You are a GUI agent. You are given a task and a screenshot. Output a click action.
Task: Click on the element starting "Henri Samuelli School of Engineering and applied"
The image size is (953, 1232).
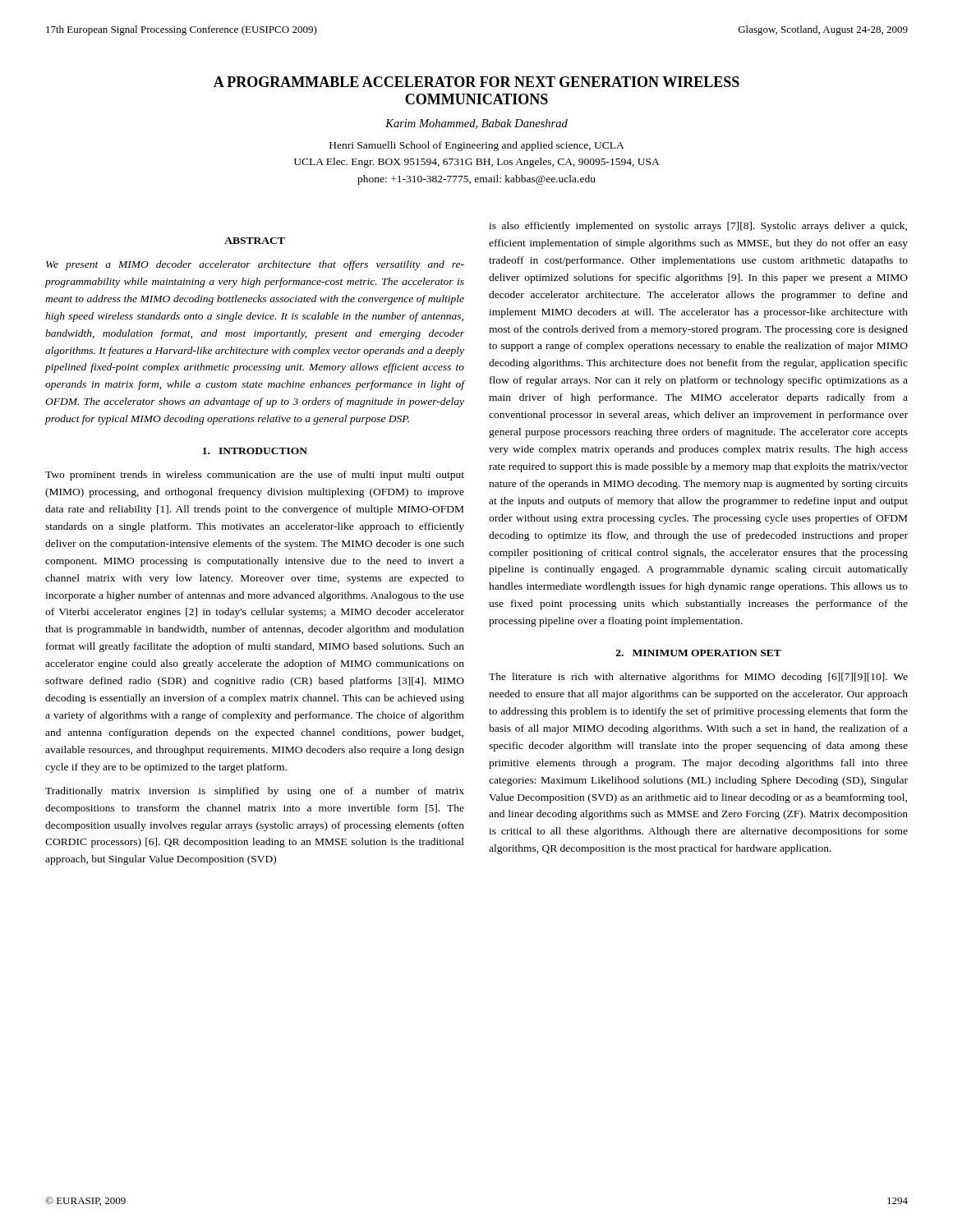(476, 162)
